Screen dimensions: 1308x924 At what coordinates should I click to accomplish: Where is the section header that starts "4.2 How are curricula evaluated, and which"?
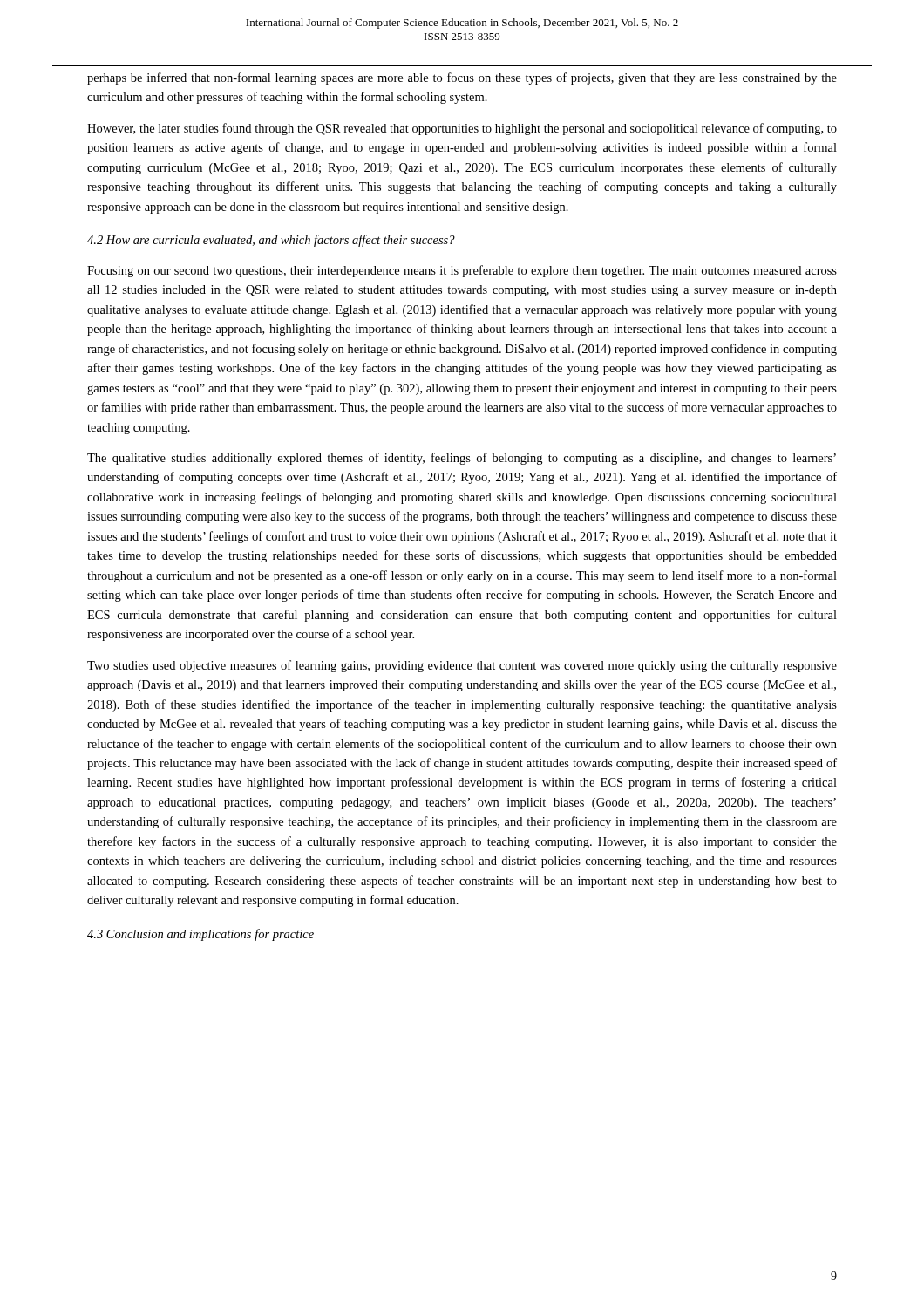[462, 240]
